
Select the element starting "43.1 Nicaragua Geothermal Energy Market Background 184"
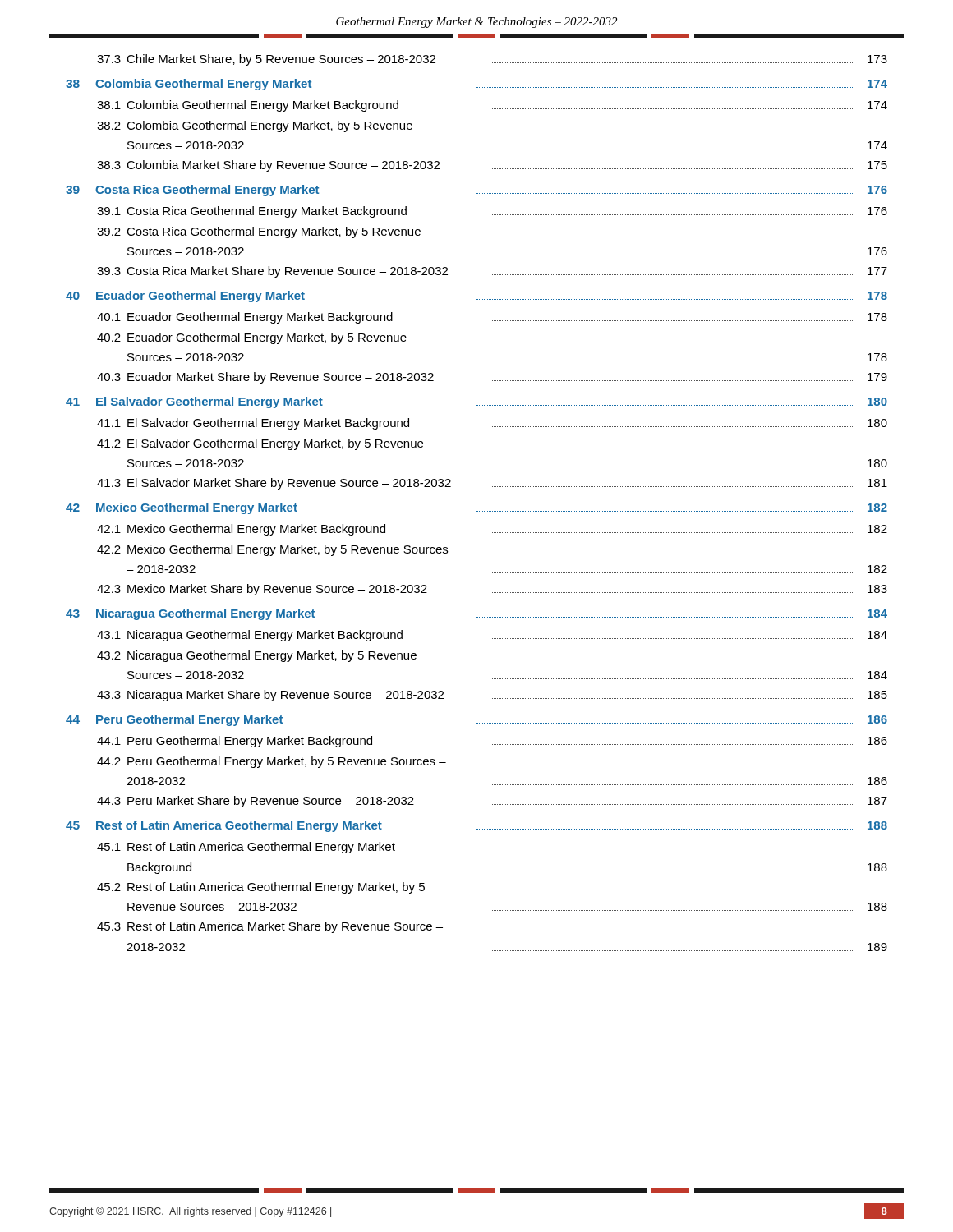(492, 635)
